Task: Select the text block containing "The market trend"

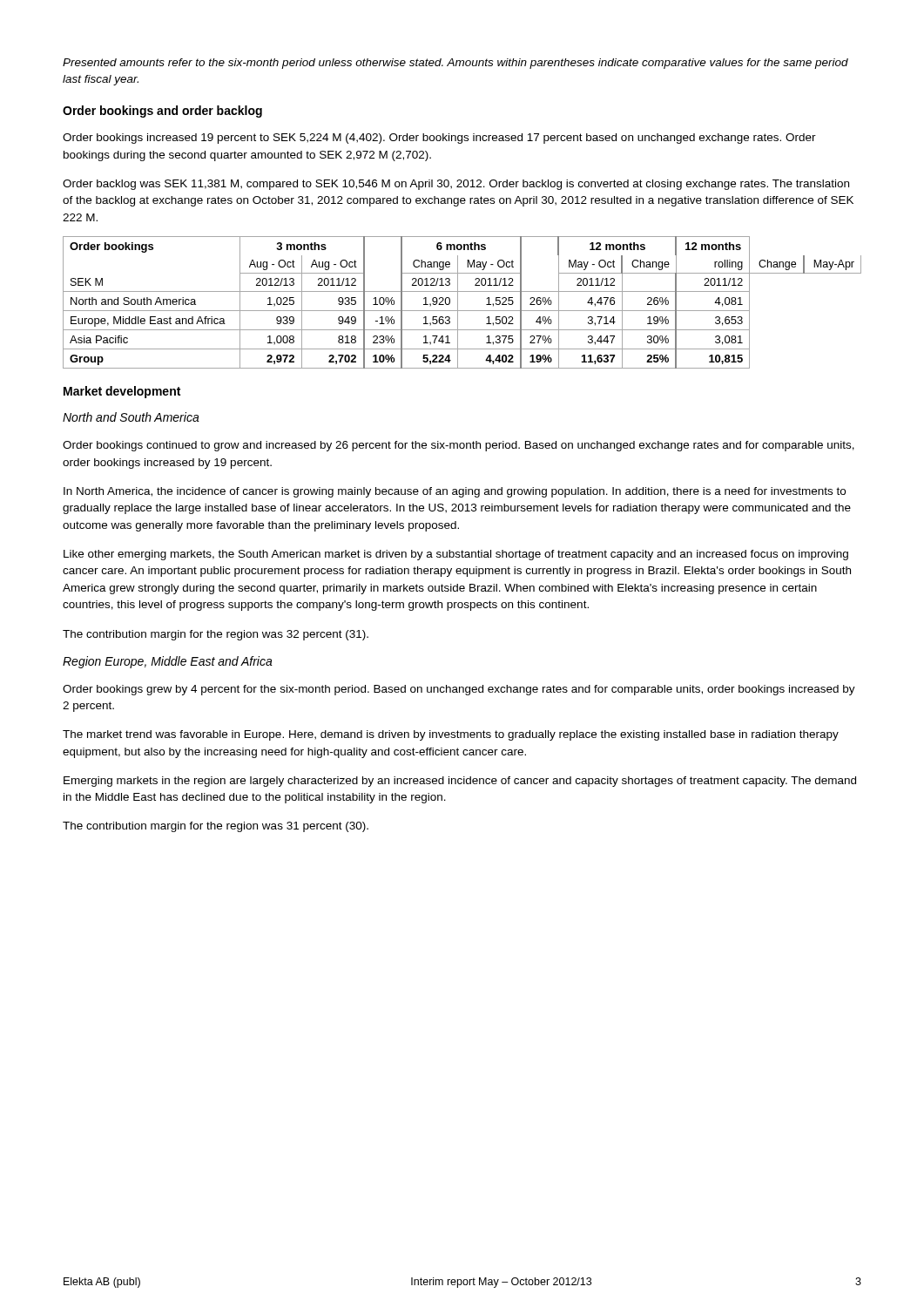Action: [462, 743]
